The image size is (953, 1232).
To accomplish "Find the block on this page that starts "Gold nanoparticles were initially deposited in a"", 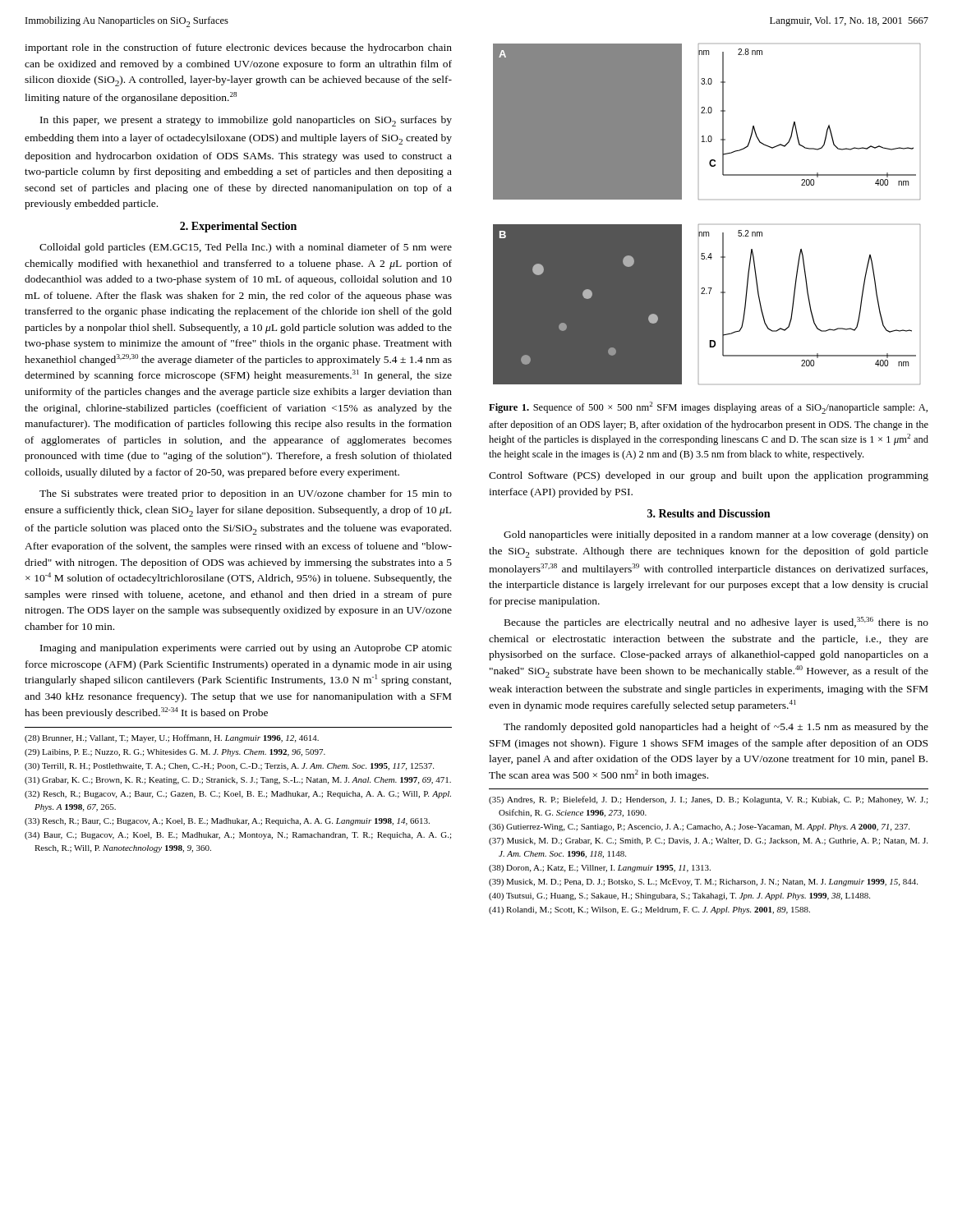I will 709,568.
